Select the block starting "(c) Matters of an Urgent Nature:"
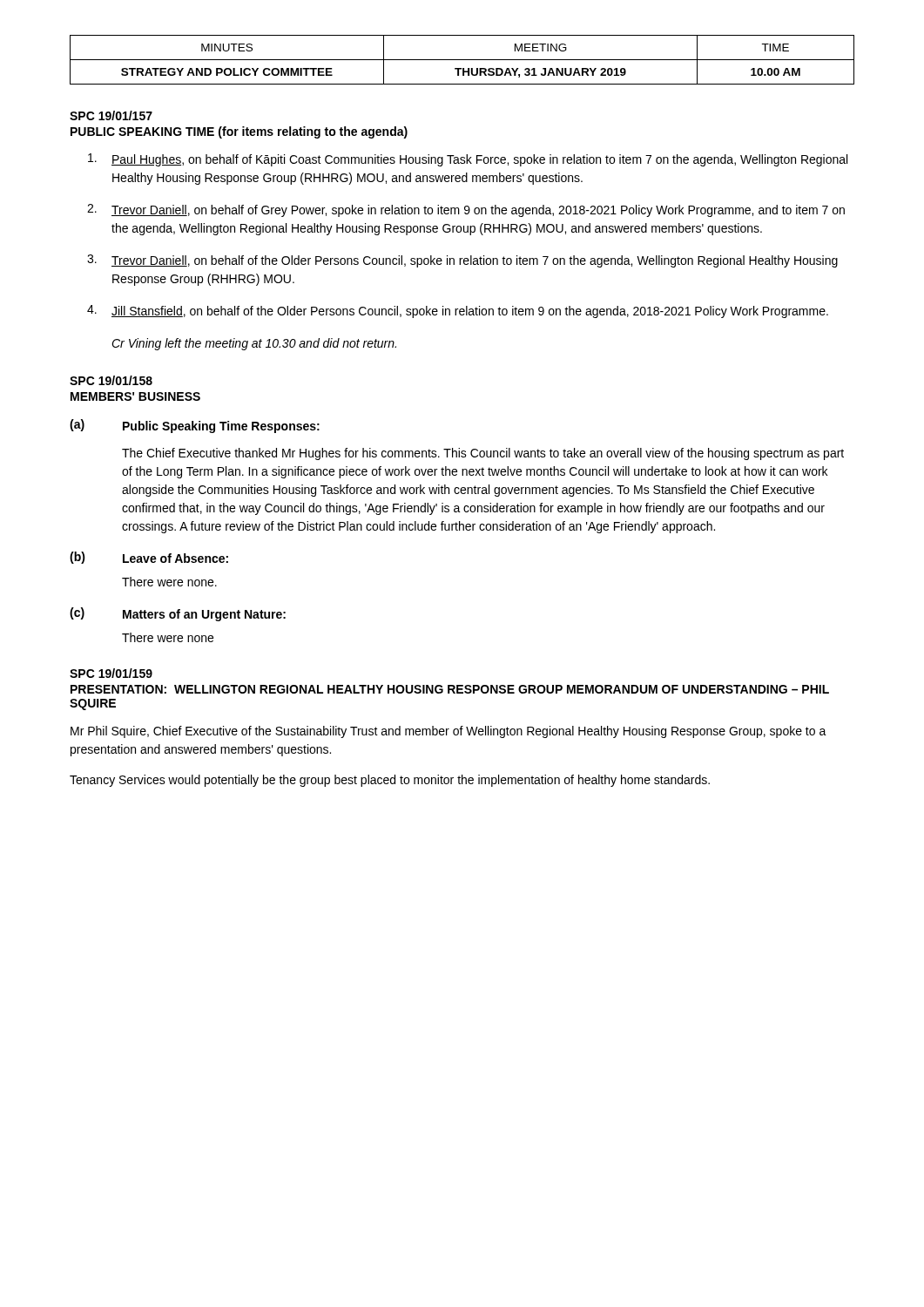Image resolution: width=924 pixels, height=1307 pixels. point(178,614)
